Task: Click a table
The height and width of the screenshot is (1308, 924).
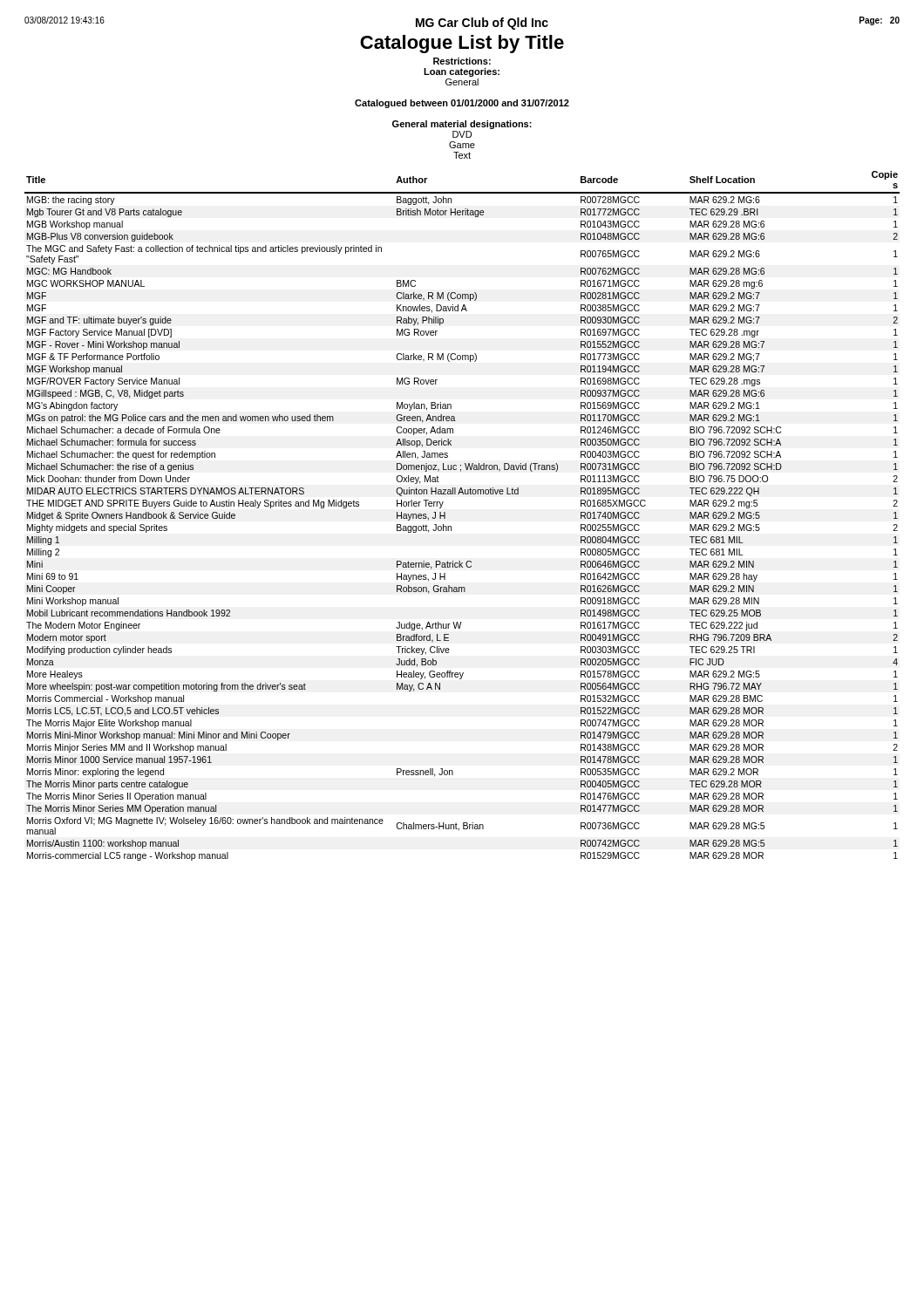Action: pos(462,515)
